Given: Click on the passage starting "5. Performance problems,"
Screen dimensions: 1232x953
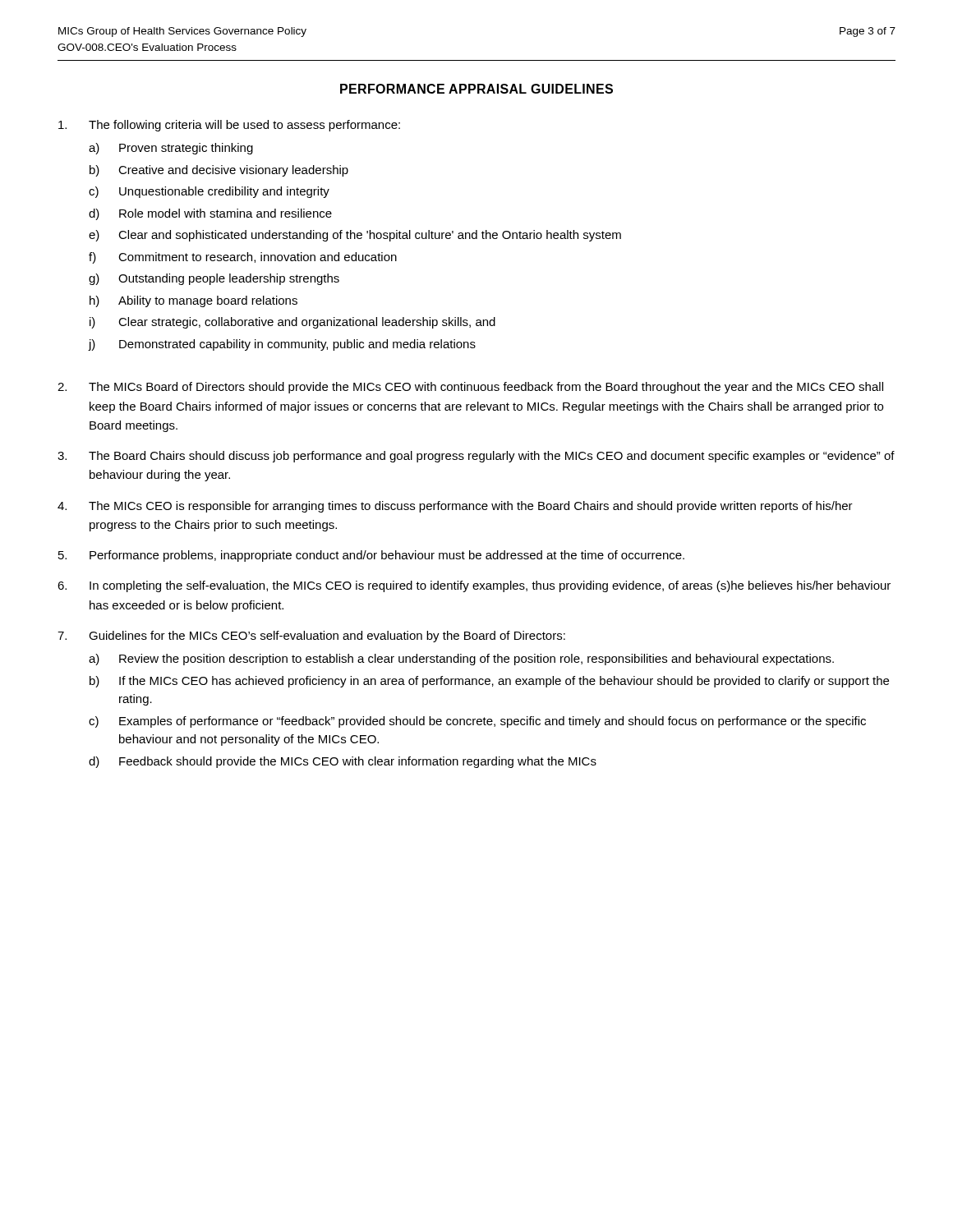Looking at the screenshot, I should coord(476,555).
